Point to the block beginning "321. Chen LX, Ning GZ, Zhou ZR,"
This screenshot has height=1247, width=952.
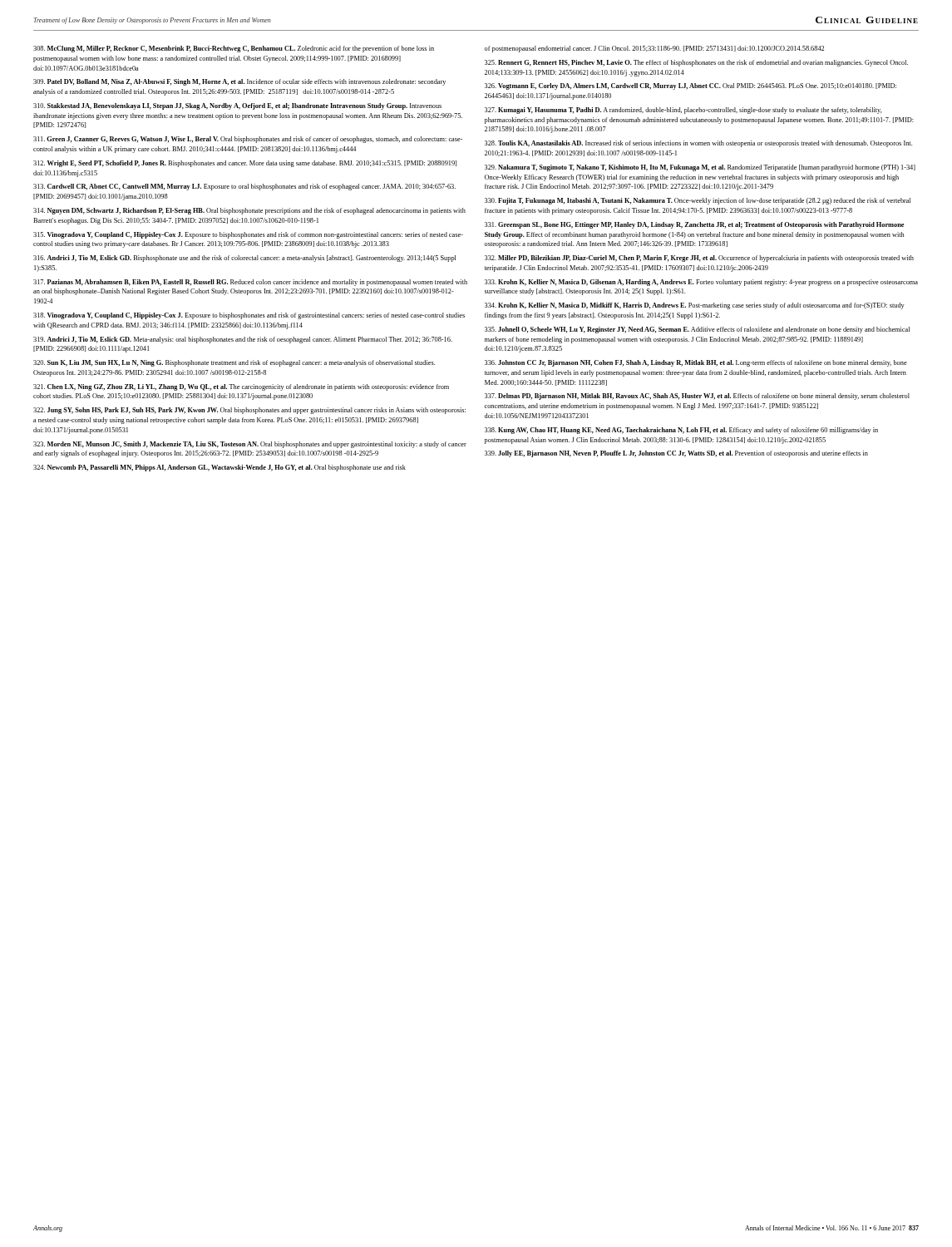click(241, 392)
